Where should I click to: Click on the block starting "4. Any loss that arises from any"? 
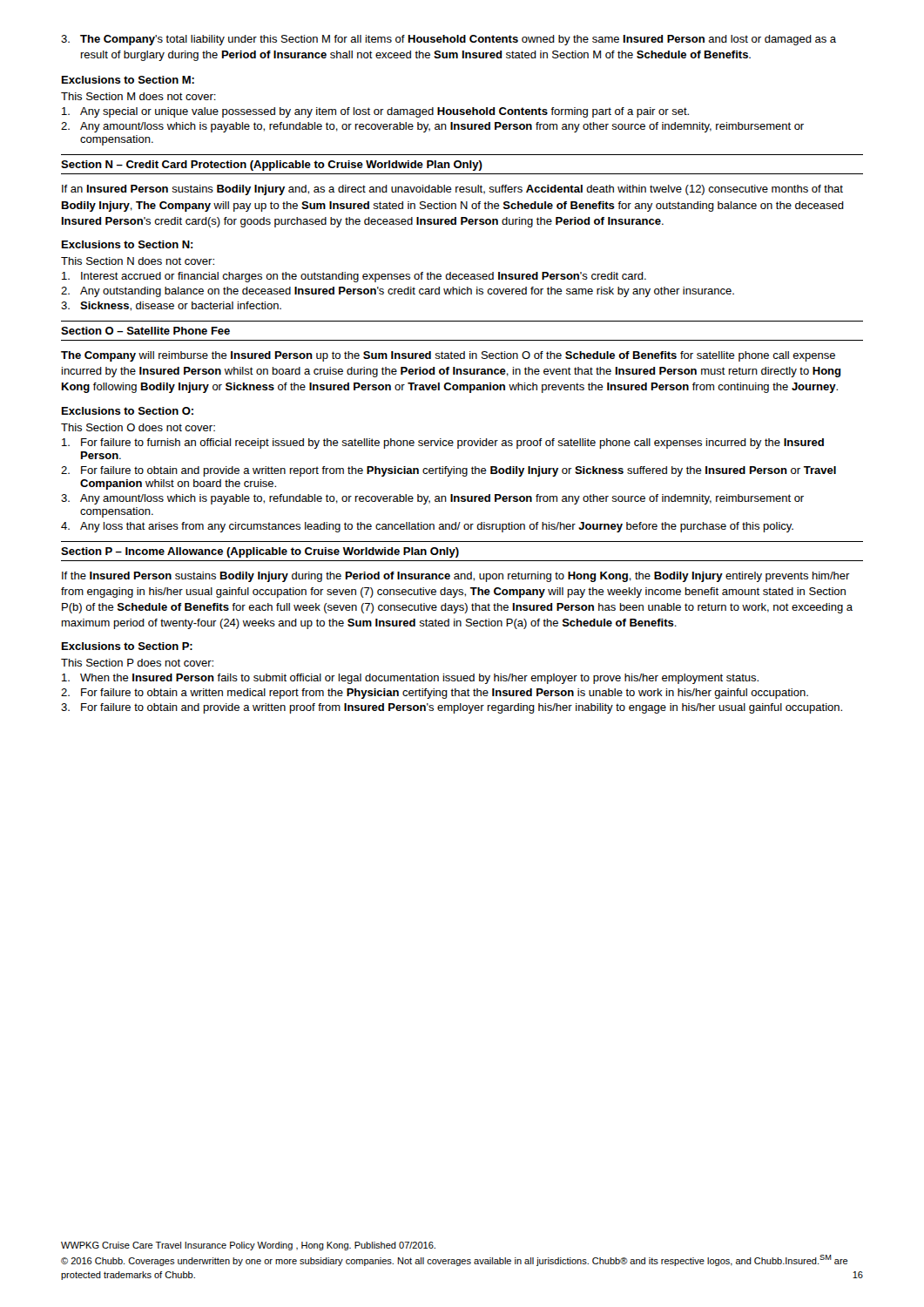coord(462,525)
